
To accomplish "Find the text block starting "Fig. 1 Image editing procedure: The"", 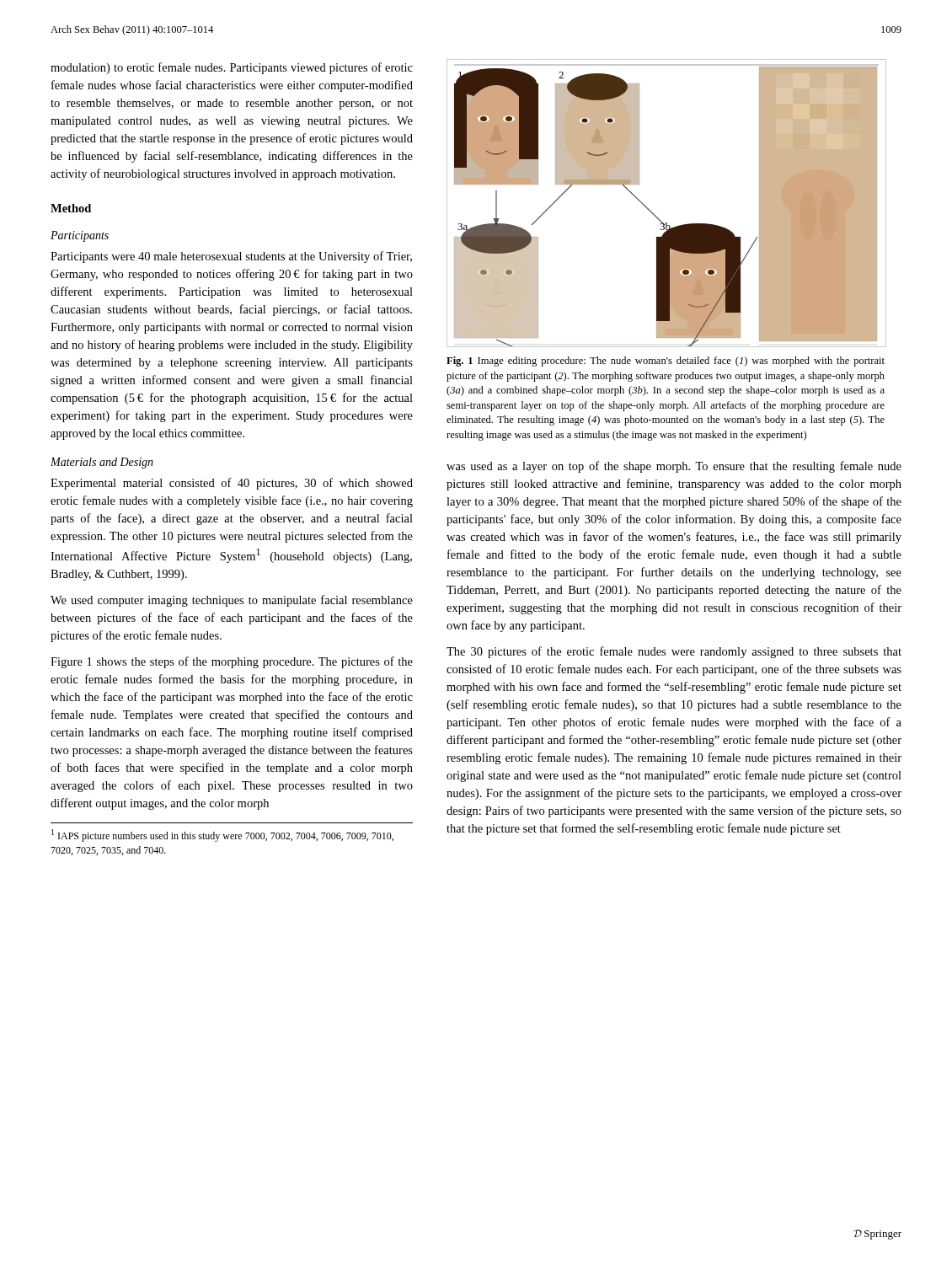I will tap(666, 398).
